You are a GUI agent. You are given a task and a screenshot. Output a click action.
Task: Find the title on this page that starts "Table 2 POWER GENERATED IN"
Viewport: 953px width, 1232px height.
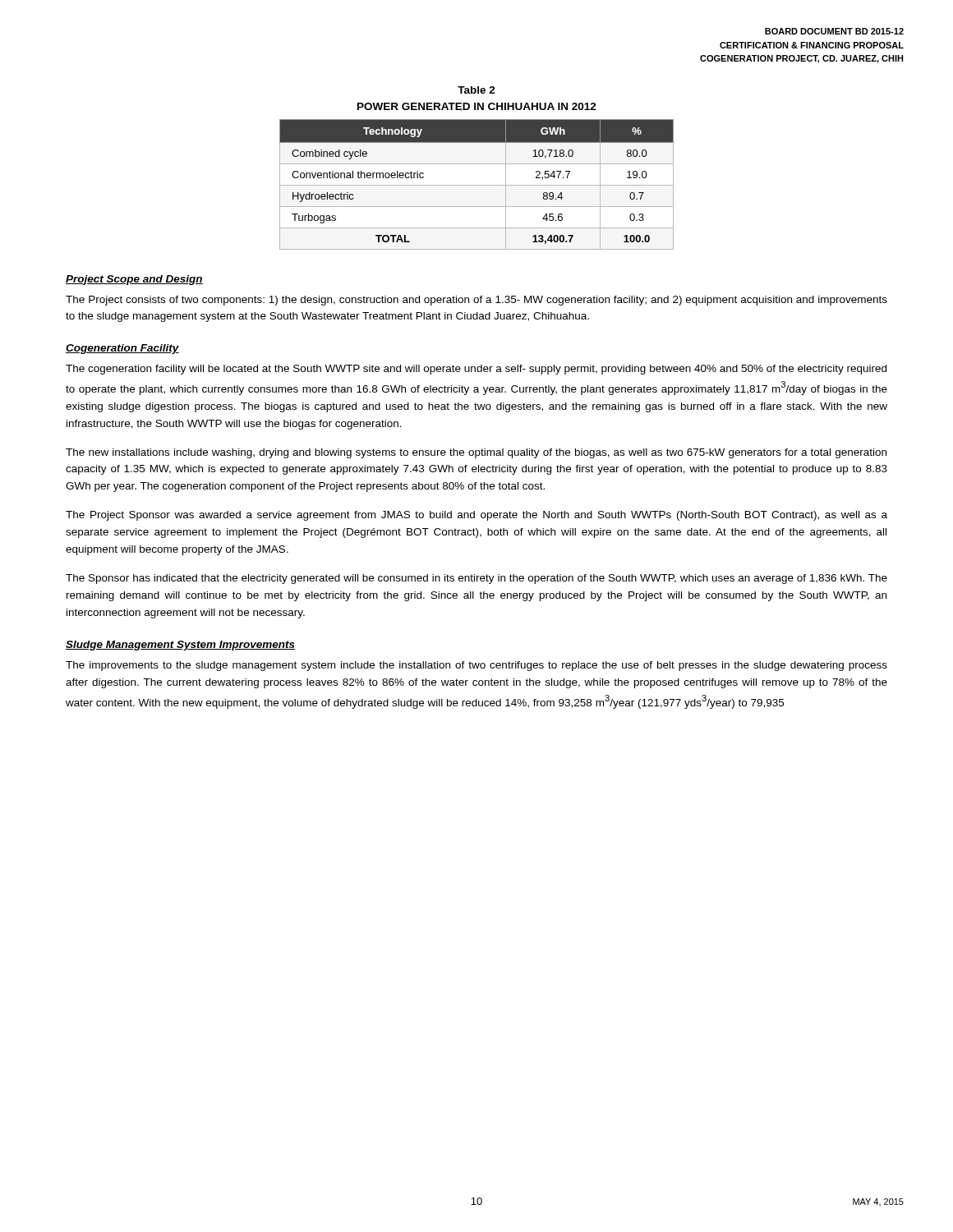[x=476, y=98]
